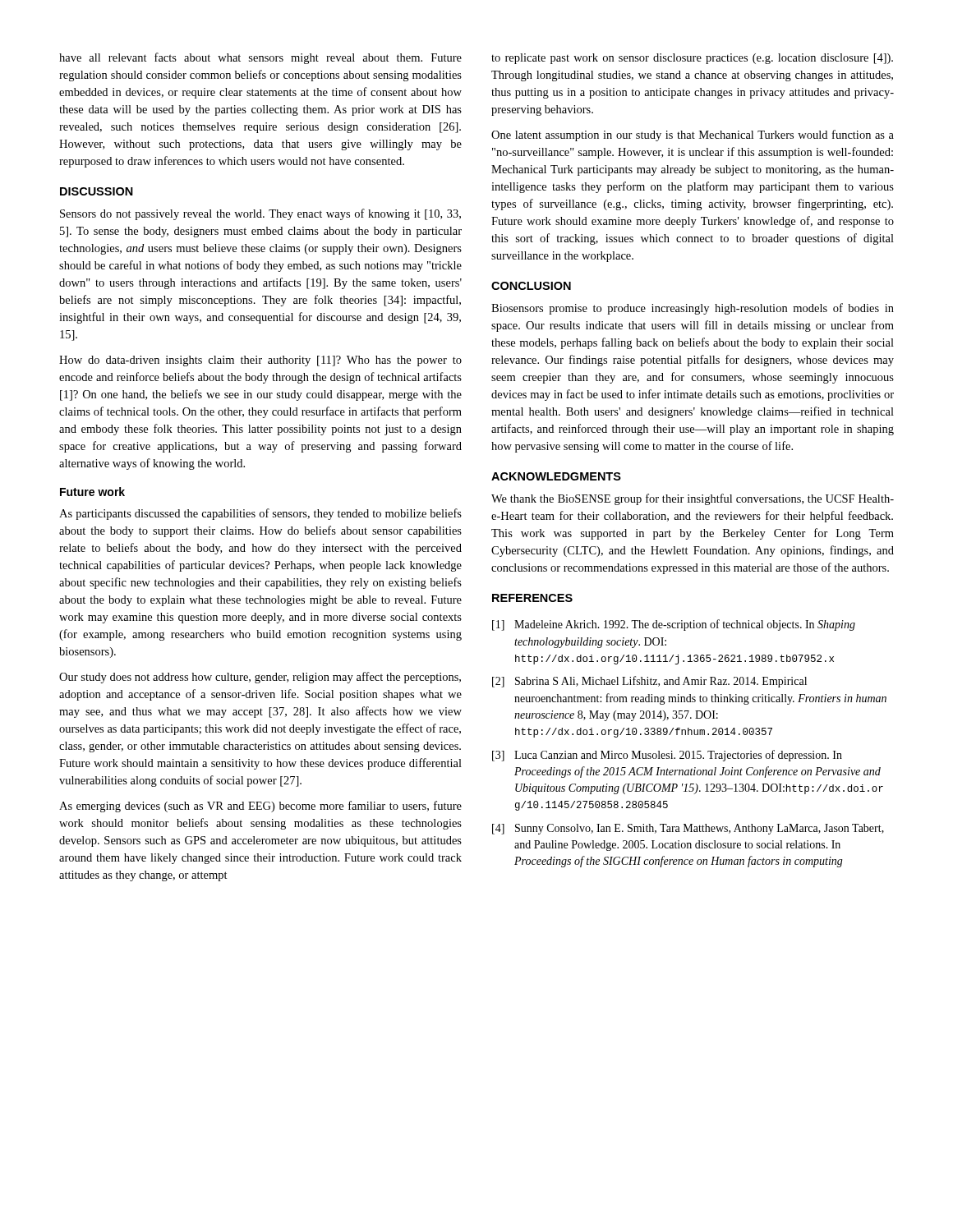Screen dimensions: 1232x953
Task: Point to the passage starting "How do data-driven insights"
Action: coord(260,412)
